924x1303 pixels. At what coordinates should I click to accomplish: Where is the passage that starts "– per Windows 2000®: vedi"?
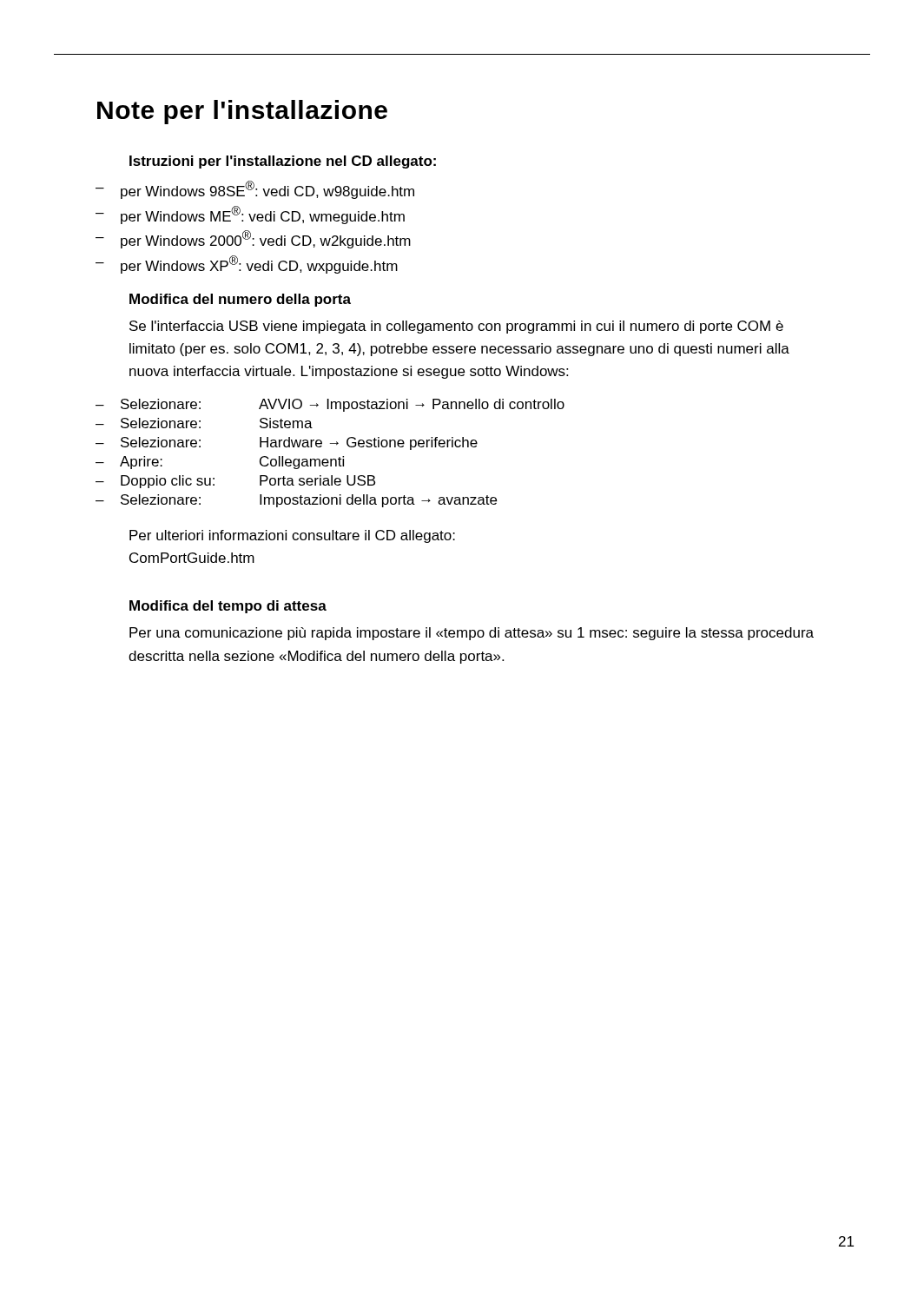click(x=253, y=239)
